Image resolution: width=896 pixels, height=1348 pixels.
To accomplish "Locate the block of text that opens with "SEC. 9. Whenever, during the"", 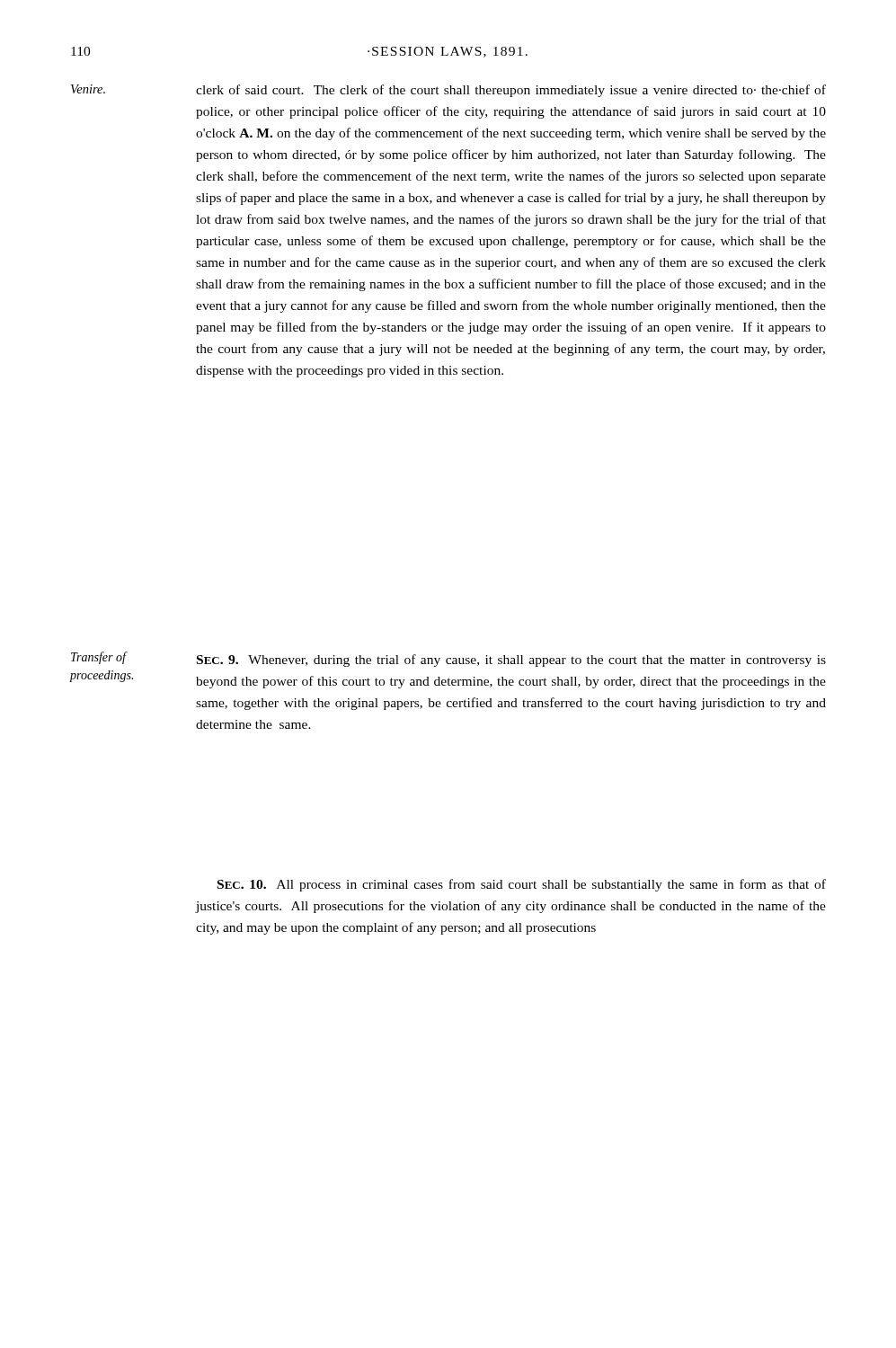I will click(511, 692).
